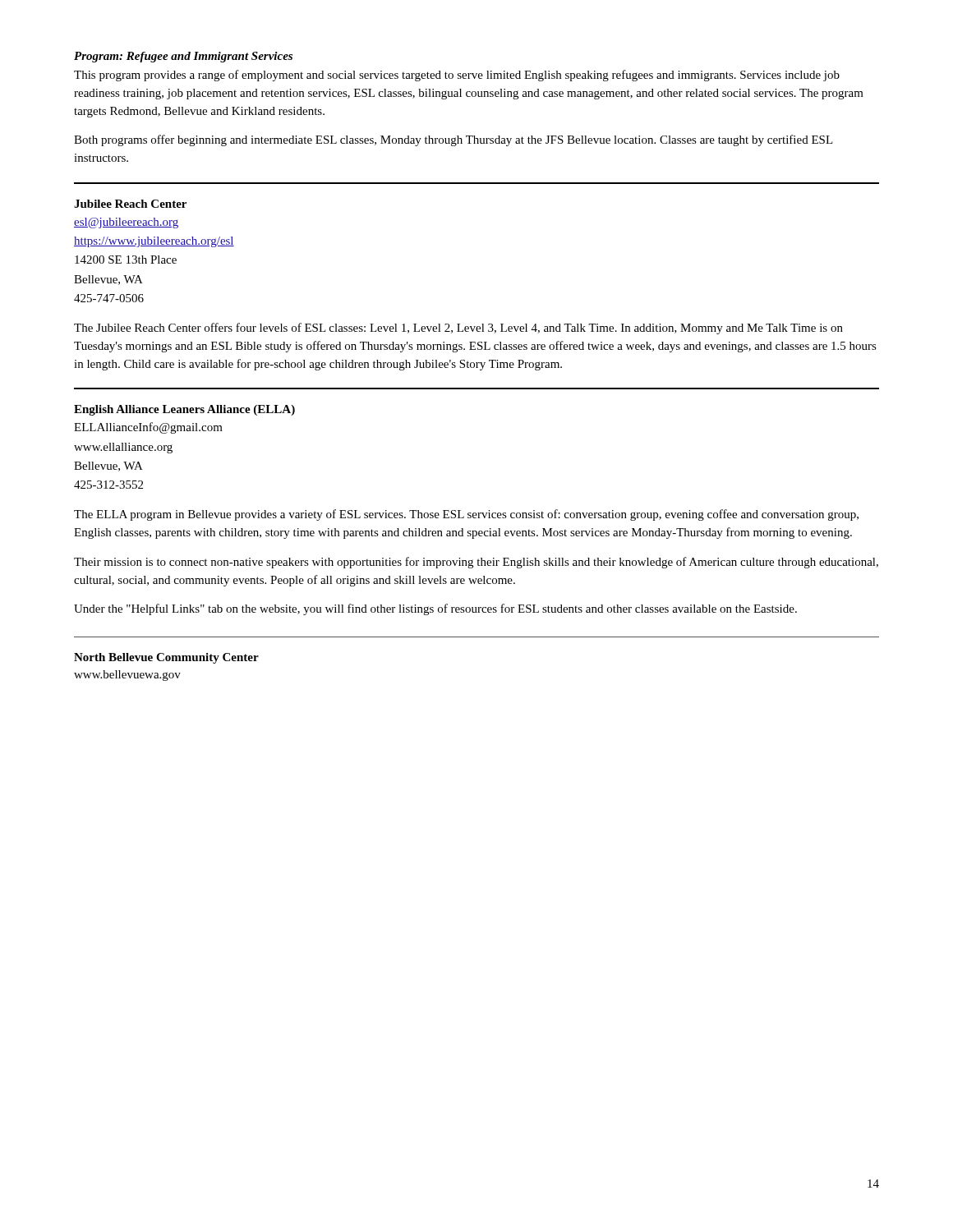Screen dimensions: 1232x953
Task: Select the text block starting "Under the "Helpful Links" tab on the"
Action: coord(436,609)
